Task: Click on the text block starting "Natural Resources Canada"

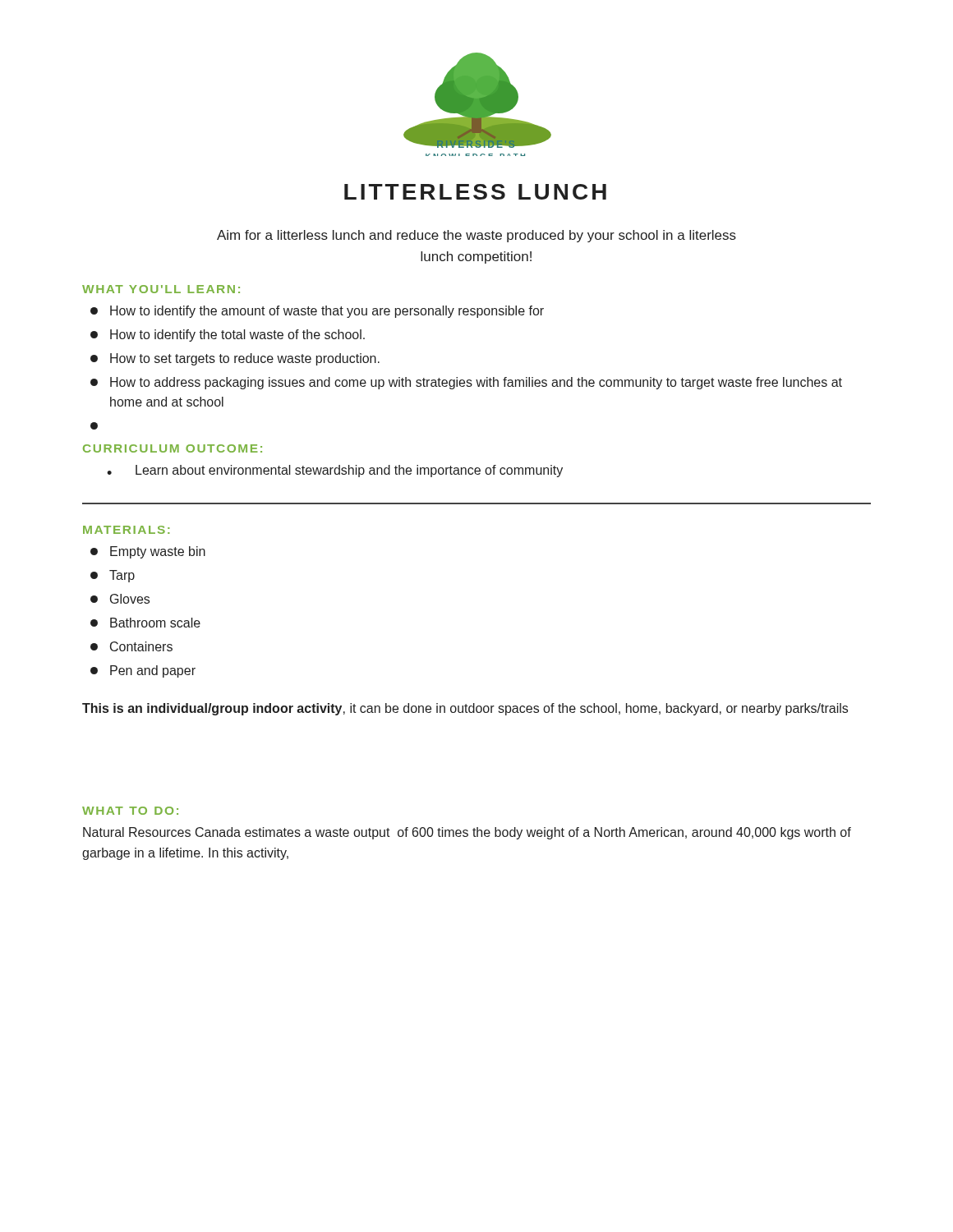Action: point(466,842)
